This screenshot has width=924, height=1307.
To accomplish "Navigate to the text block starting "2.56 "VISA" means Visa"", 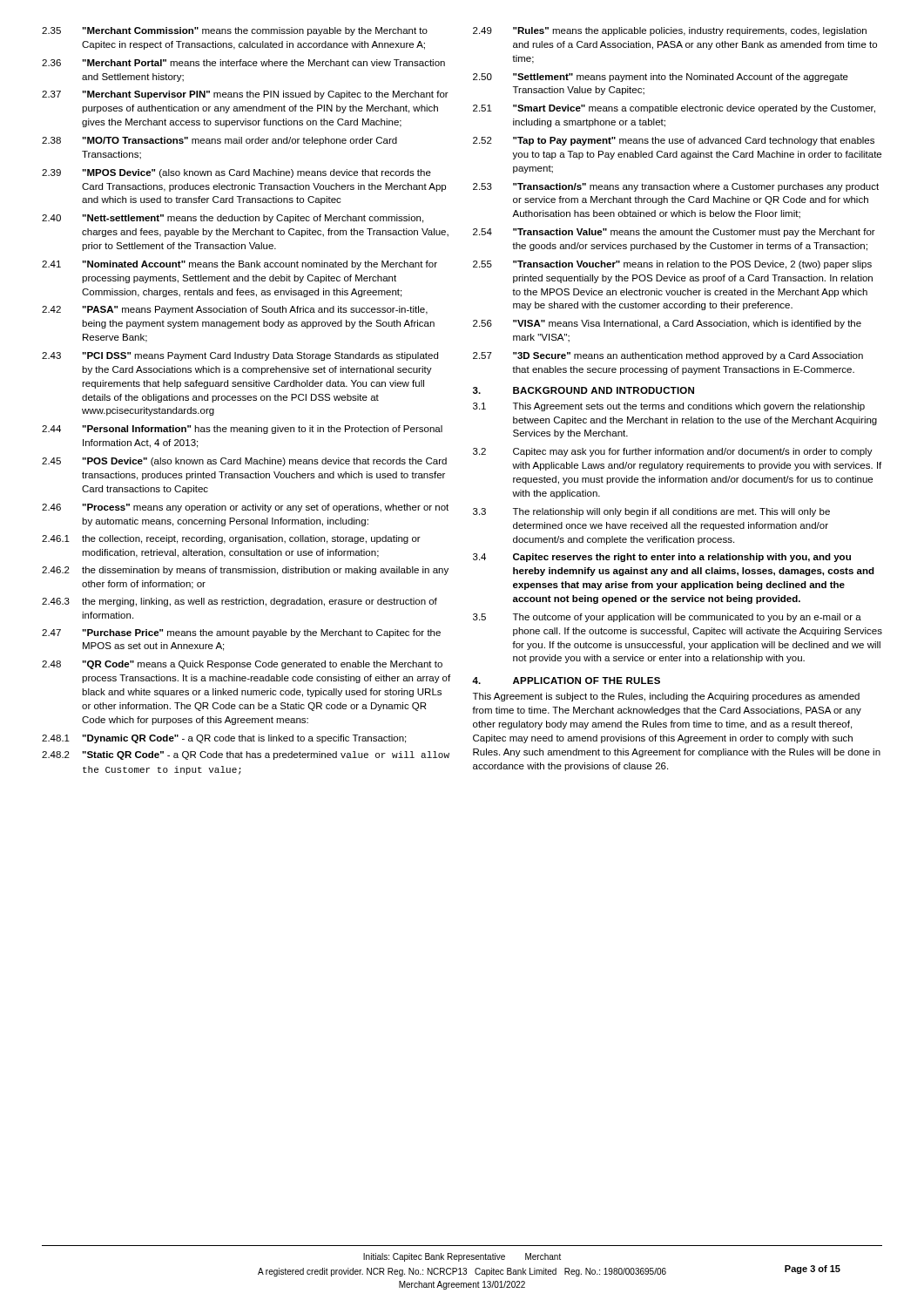I will [677, 331].
